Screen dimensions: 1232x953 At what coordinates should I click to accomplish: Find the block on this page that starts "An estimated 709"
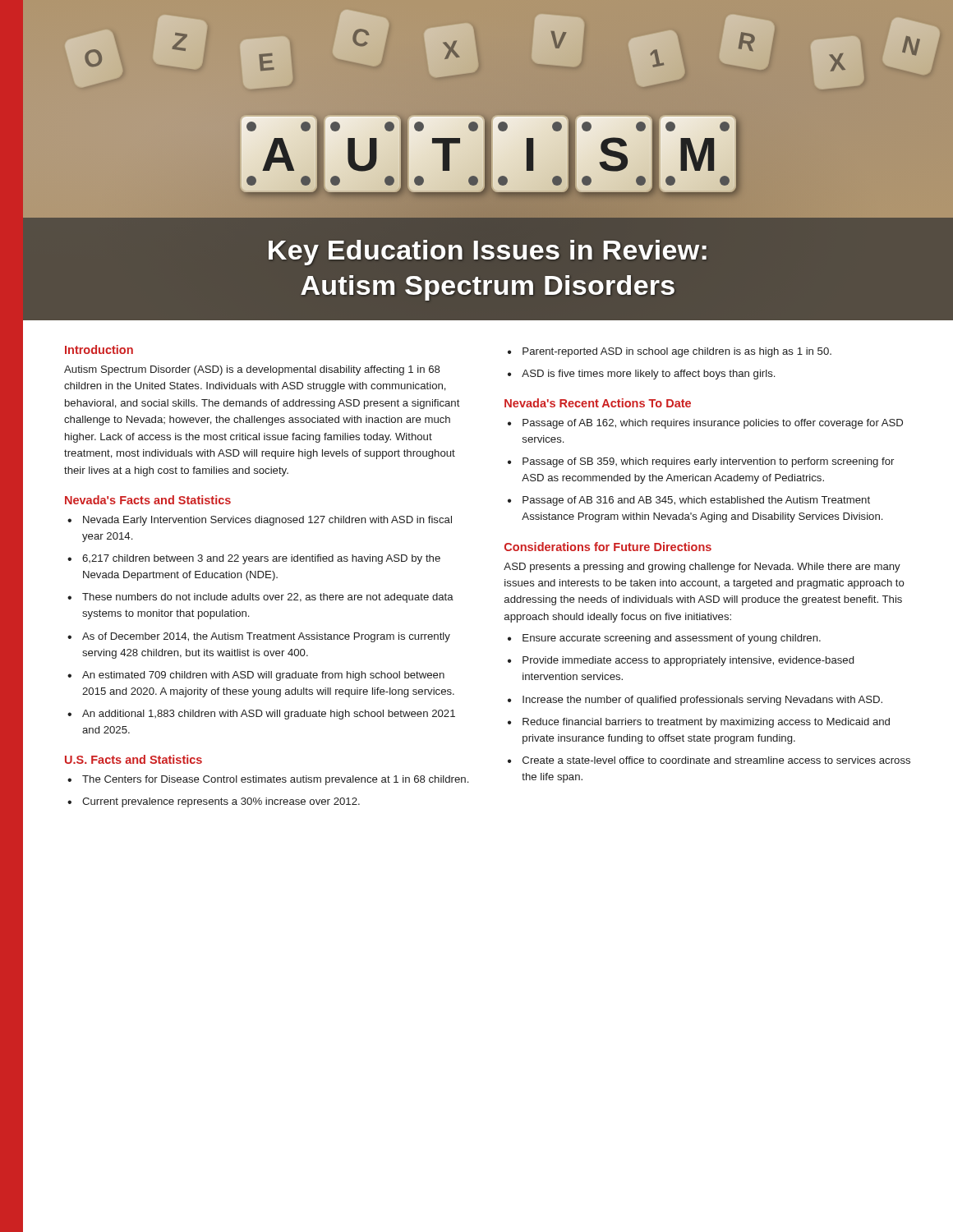click(269, 683)
